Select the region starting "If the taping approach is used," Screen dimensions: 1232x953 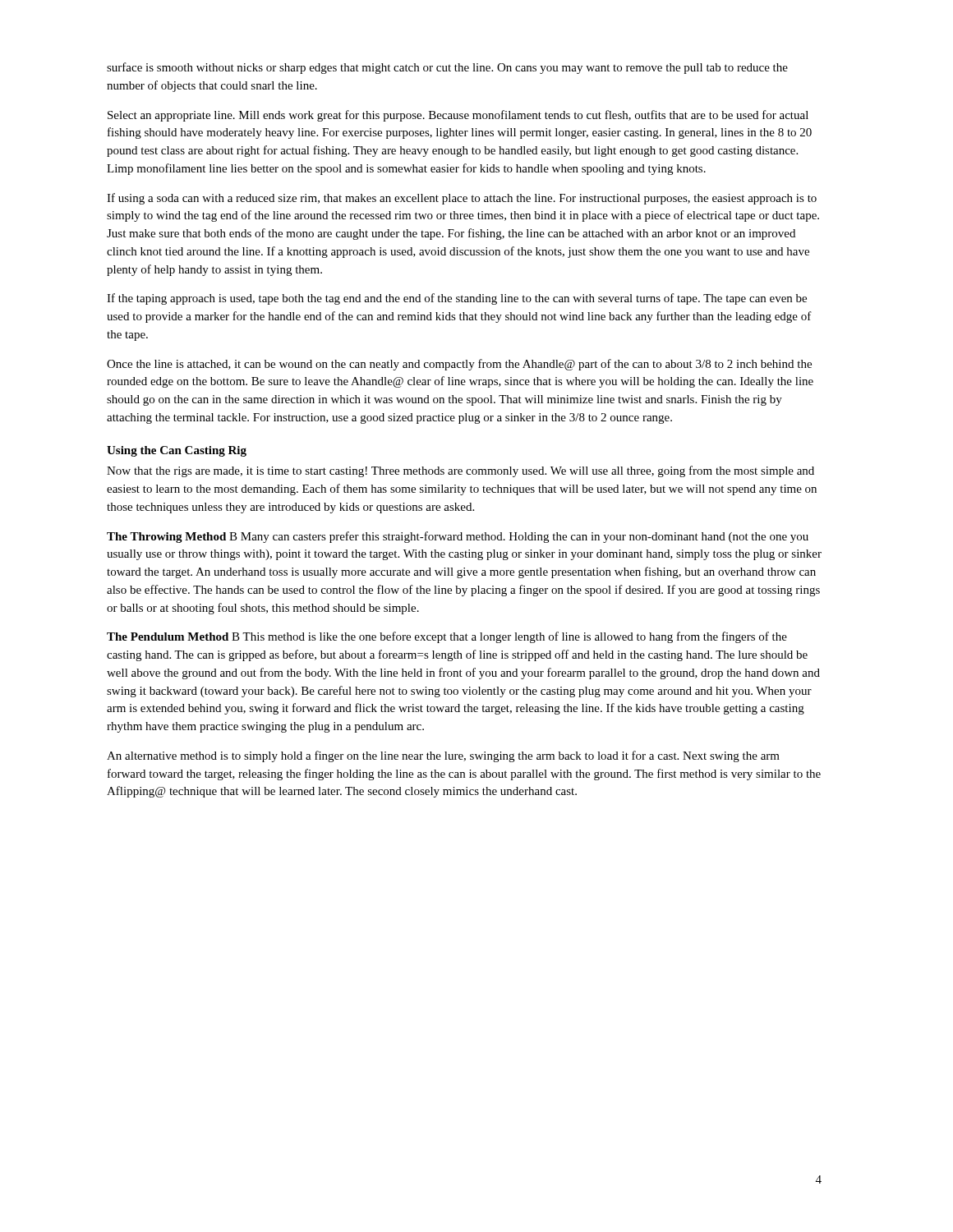click(459, 316)
